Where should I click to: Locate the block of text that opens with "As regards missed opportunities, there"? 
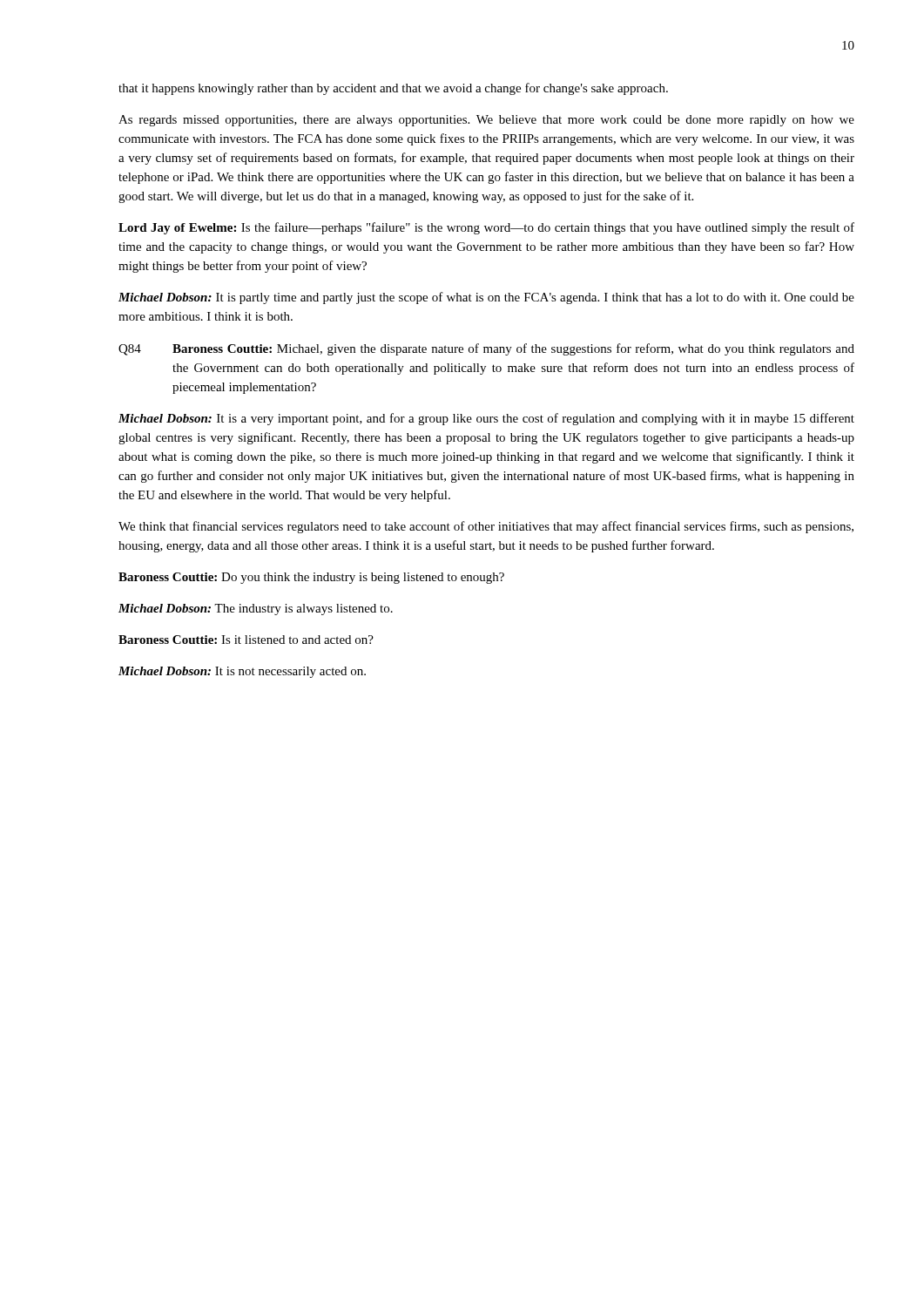(x=486, y=158)
